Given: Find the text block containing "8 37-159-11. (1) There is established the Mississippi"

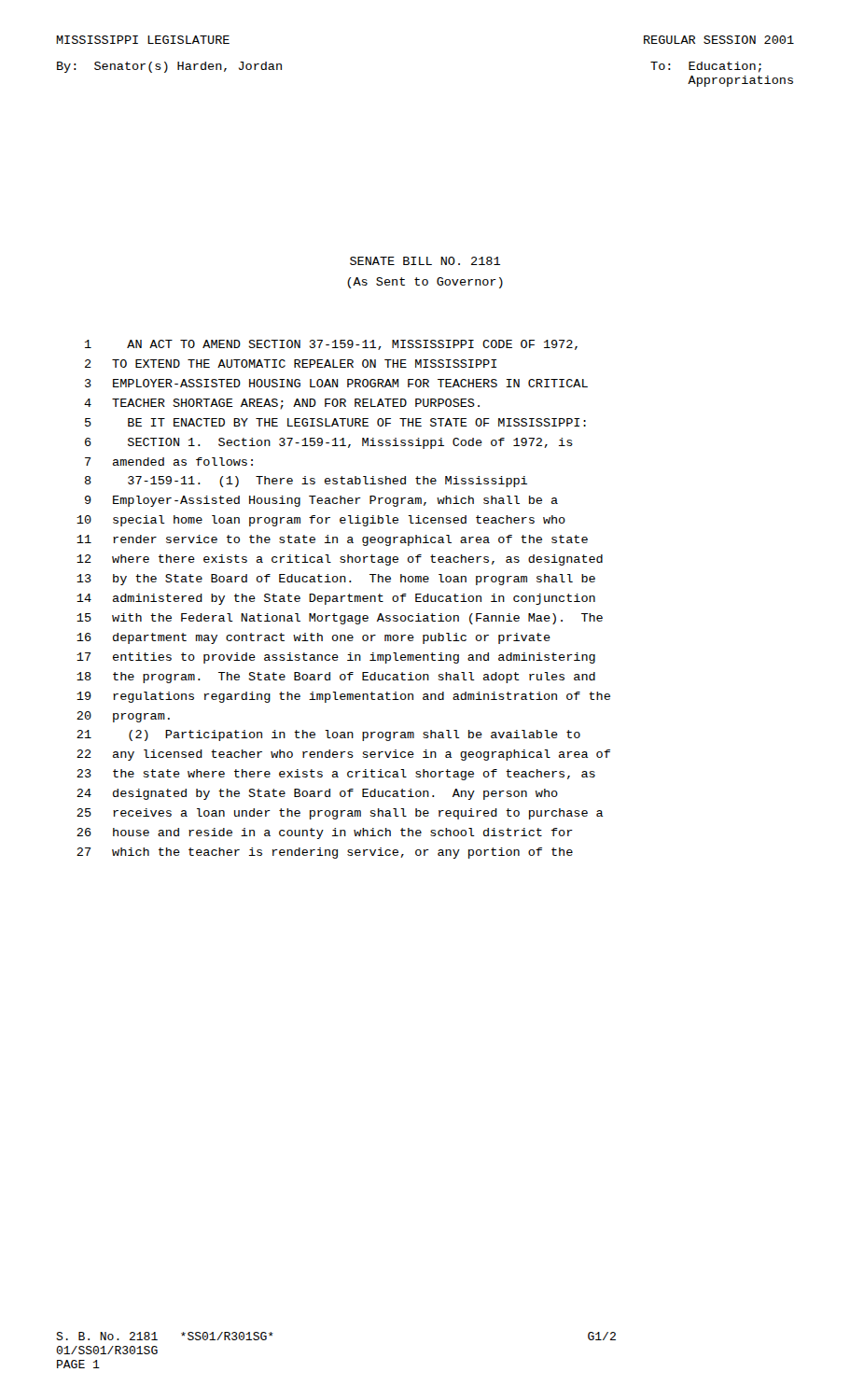Looking at the screenshot, I should [x=425, y=600].
